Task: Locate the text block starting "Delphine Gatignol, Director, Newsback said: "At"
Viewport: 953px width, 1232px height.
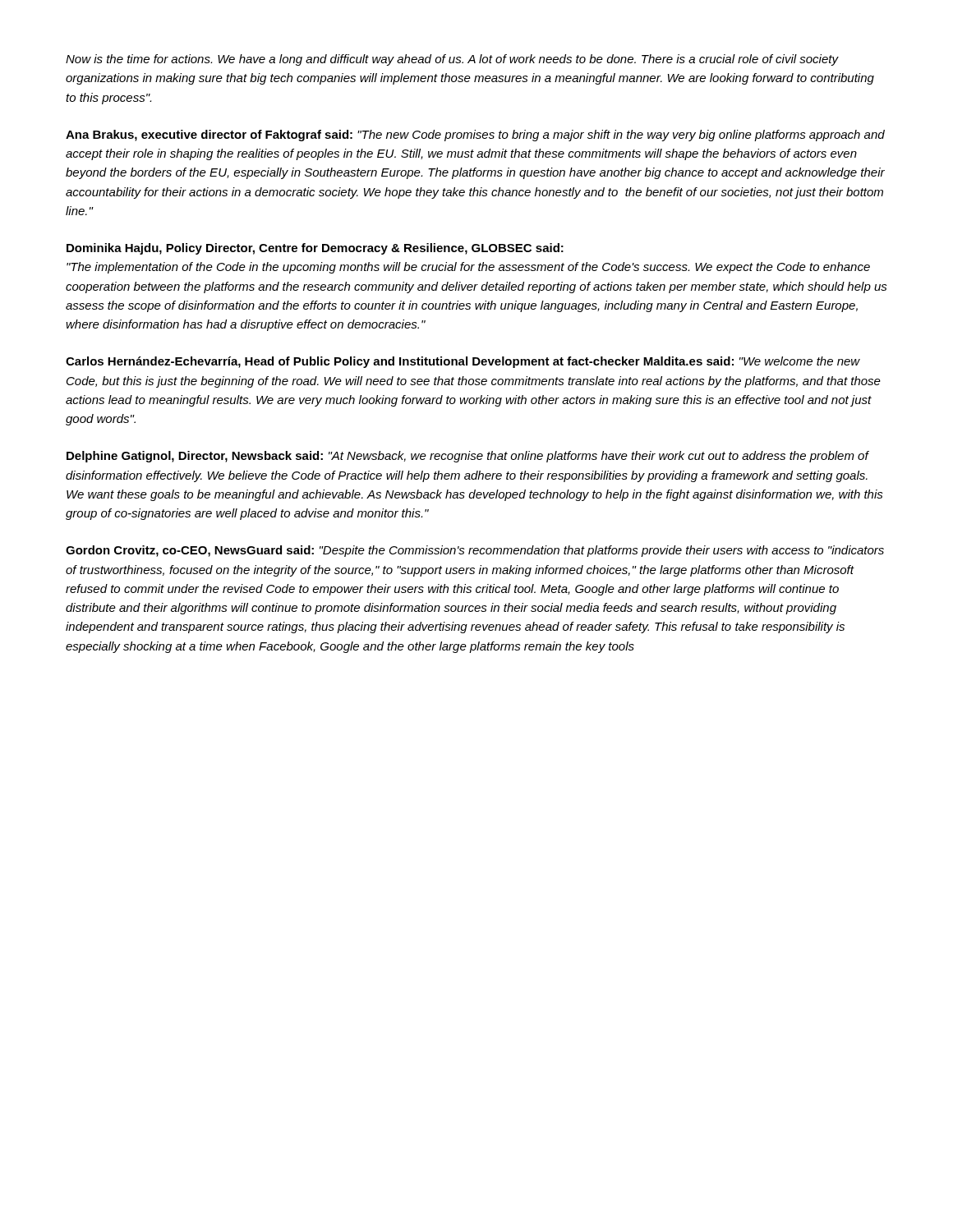Action: [x=474, y=484]
